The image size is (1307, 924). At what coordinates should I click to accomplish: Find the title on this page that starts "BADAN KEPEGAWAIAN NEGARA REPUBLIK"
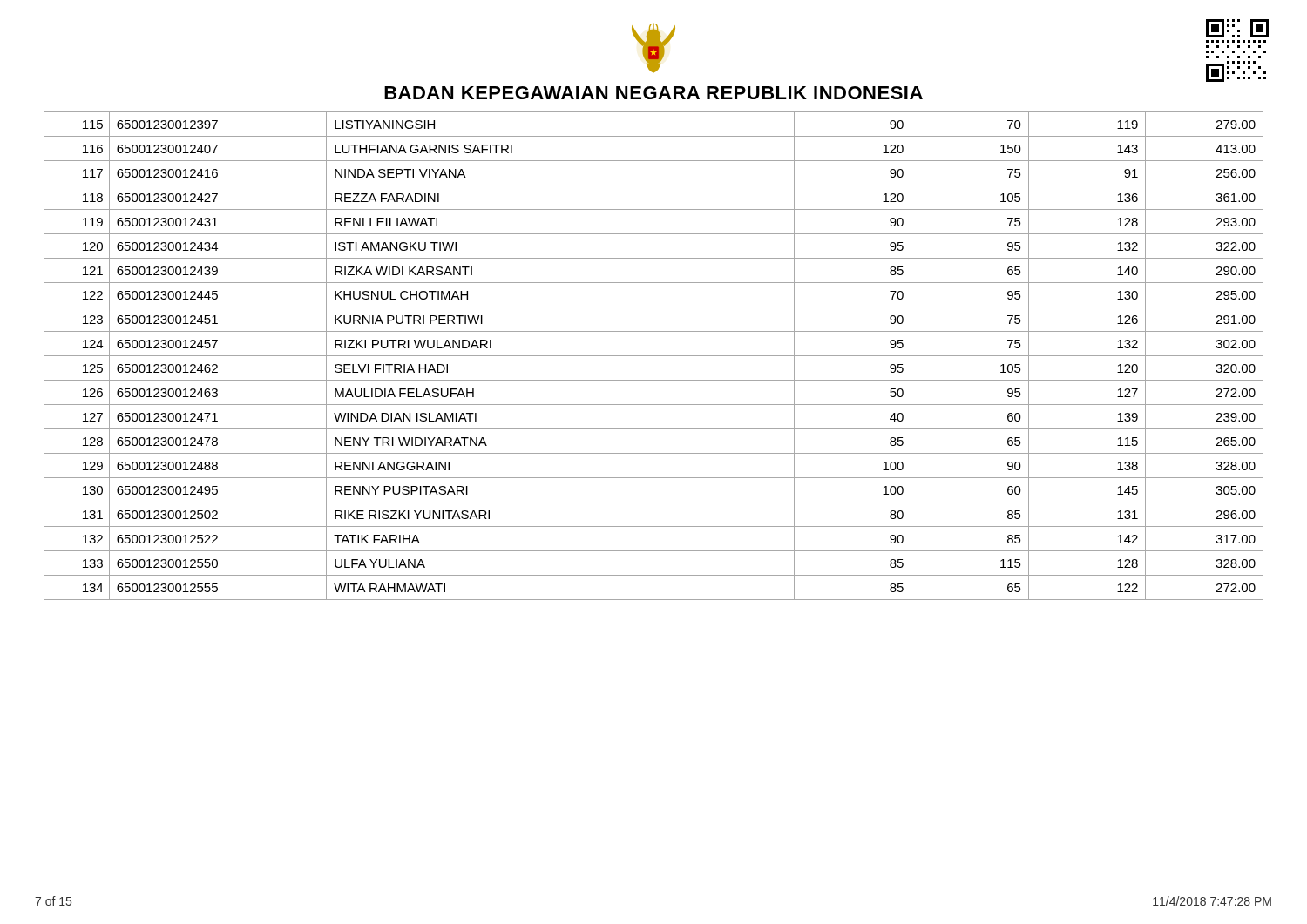coord(654,93)
